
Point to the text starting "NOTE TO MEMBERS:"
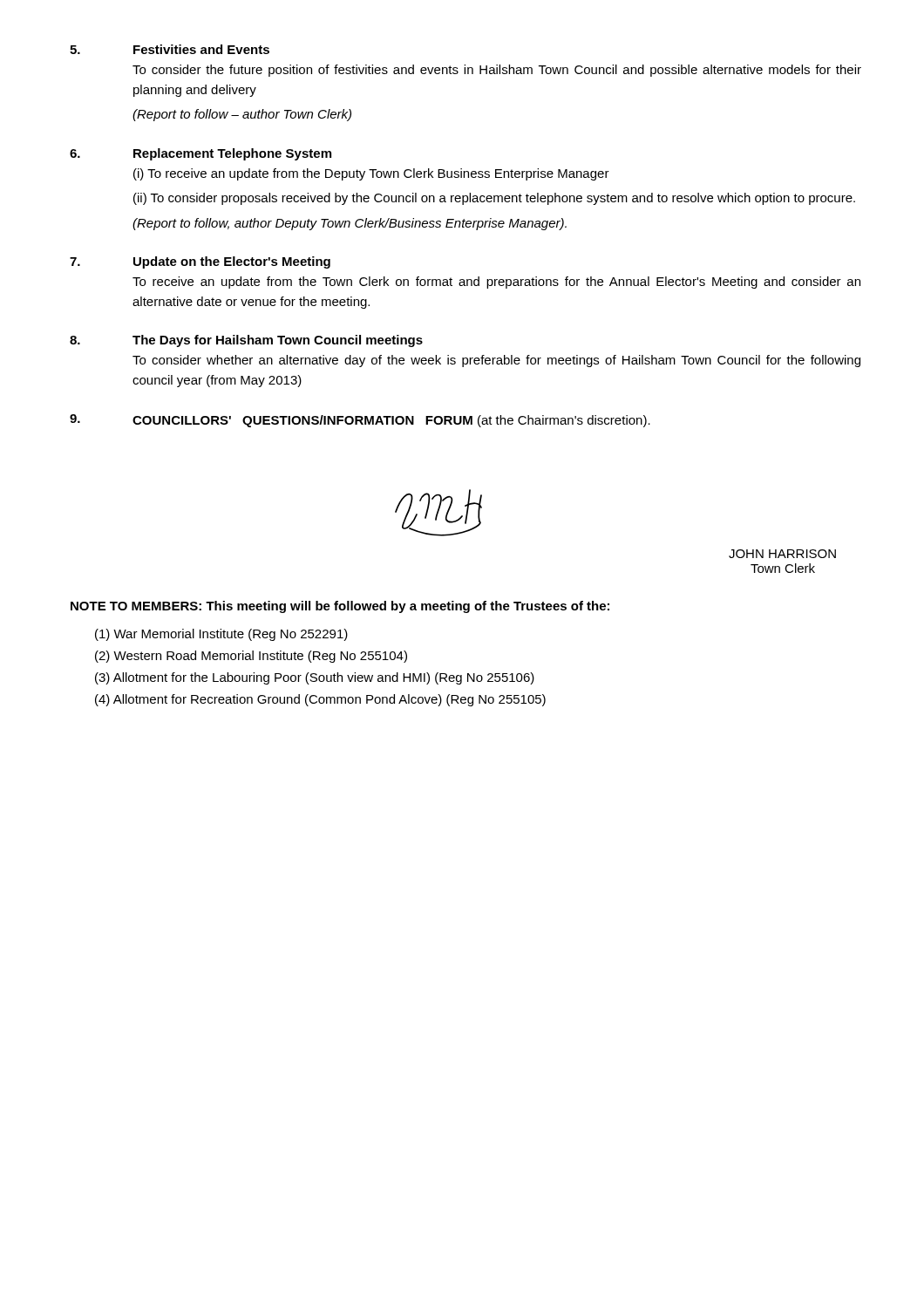[466, 606]
